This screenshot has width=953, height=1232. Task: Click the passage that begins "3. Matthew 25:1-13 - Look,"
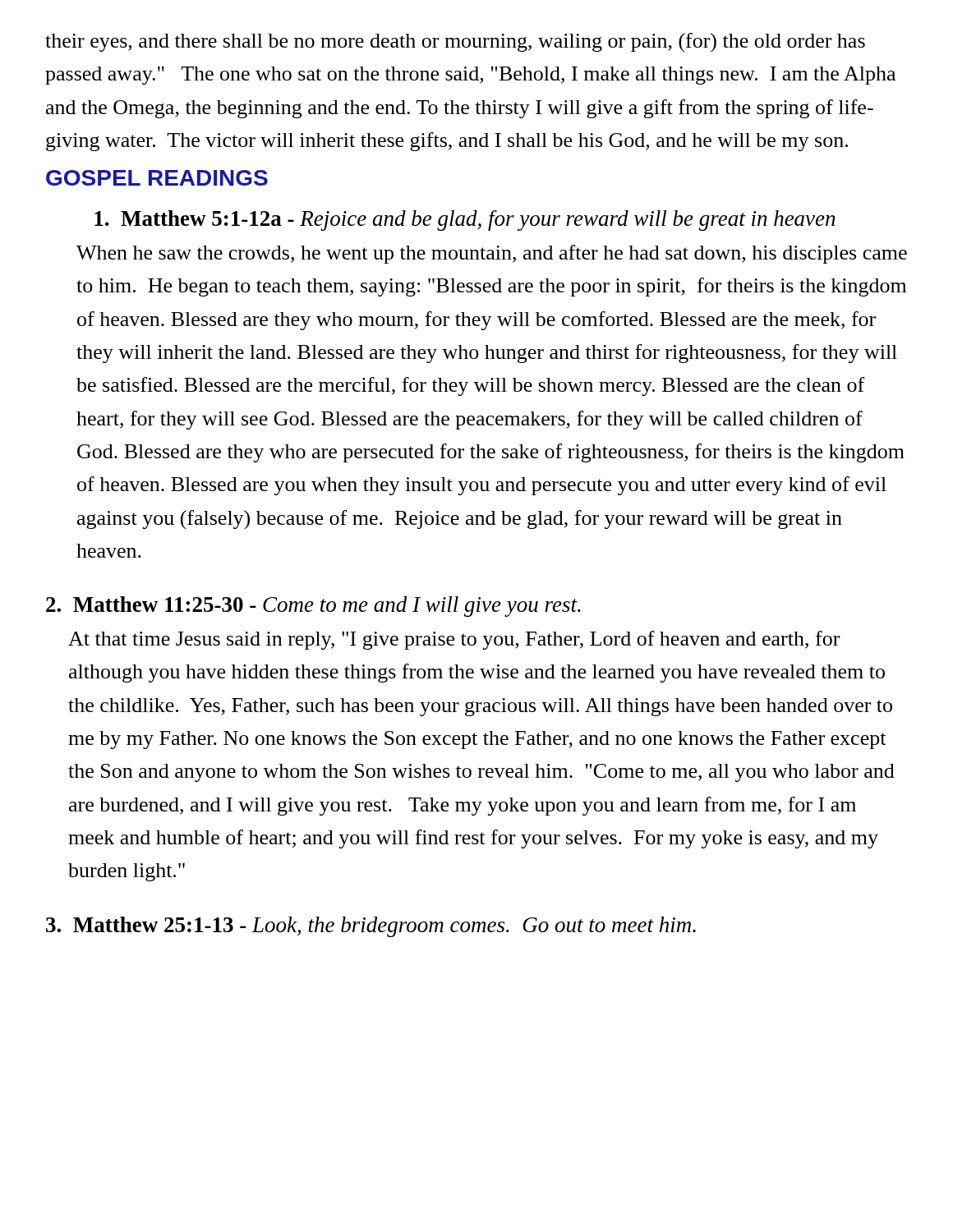click(x=371, y=924)
